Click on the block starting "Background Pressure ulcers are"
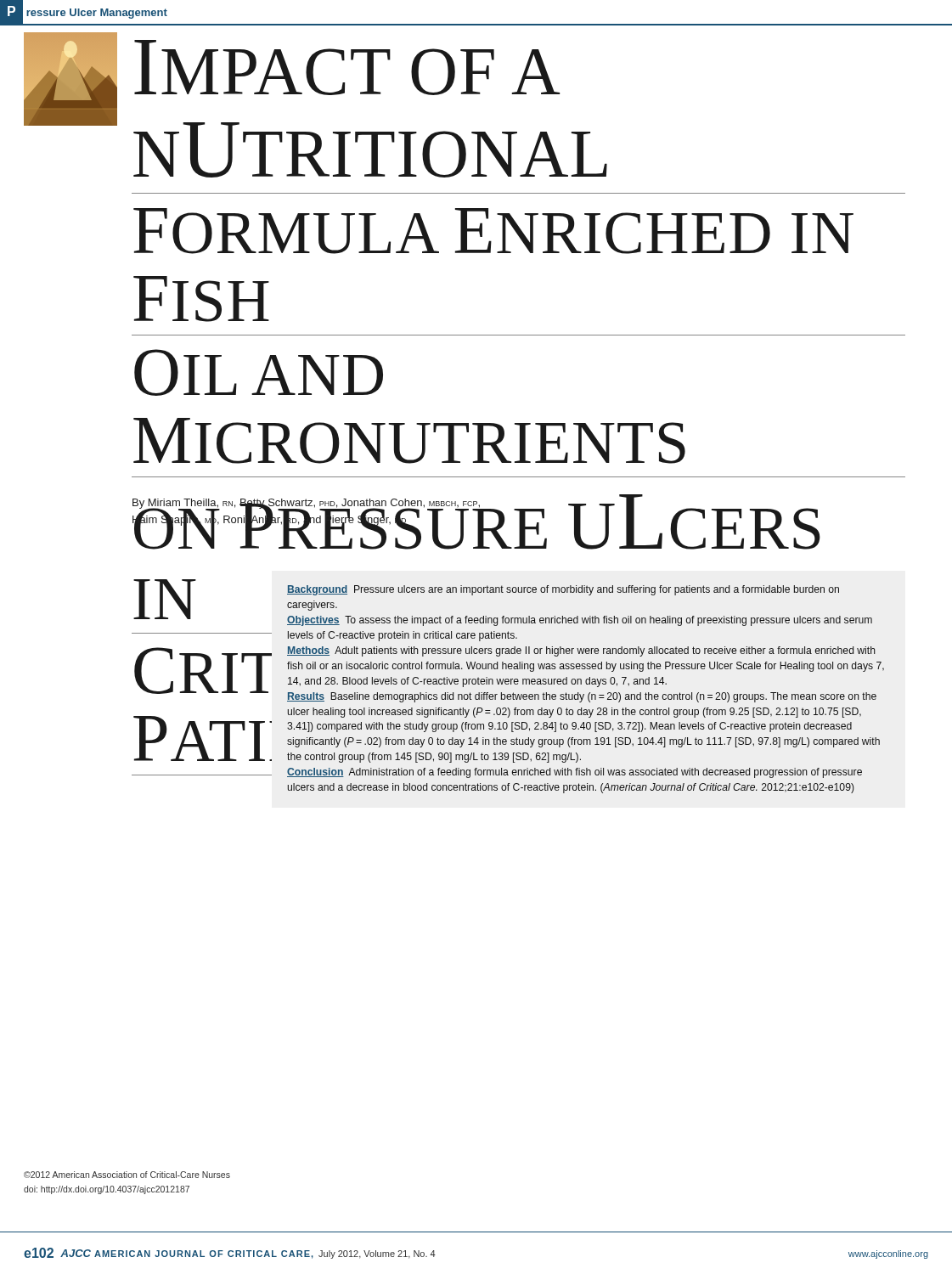952x1274 pixels. [586, 688]
